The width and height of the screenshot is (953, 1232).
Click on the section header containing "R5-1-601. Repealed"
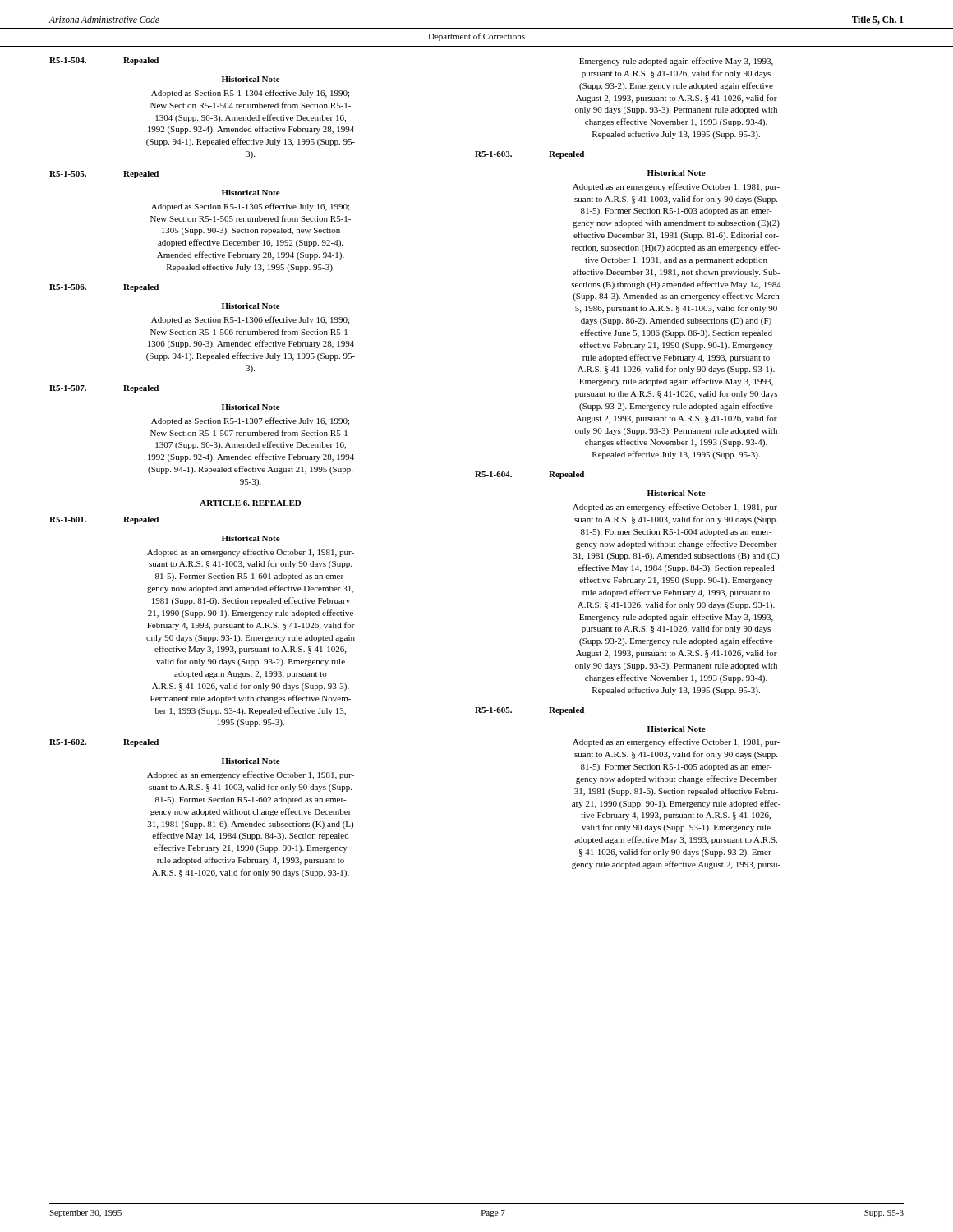65,520
